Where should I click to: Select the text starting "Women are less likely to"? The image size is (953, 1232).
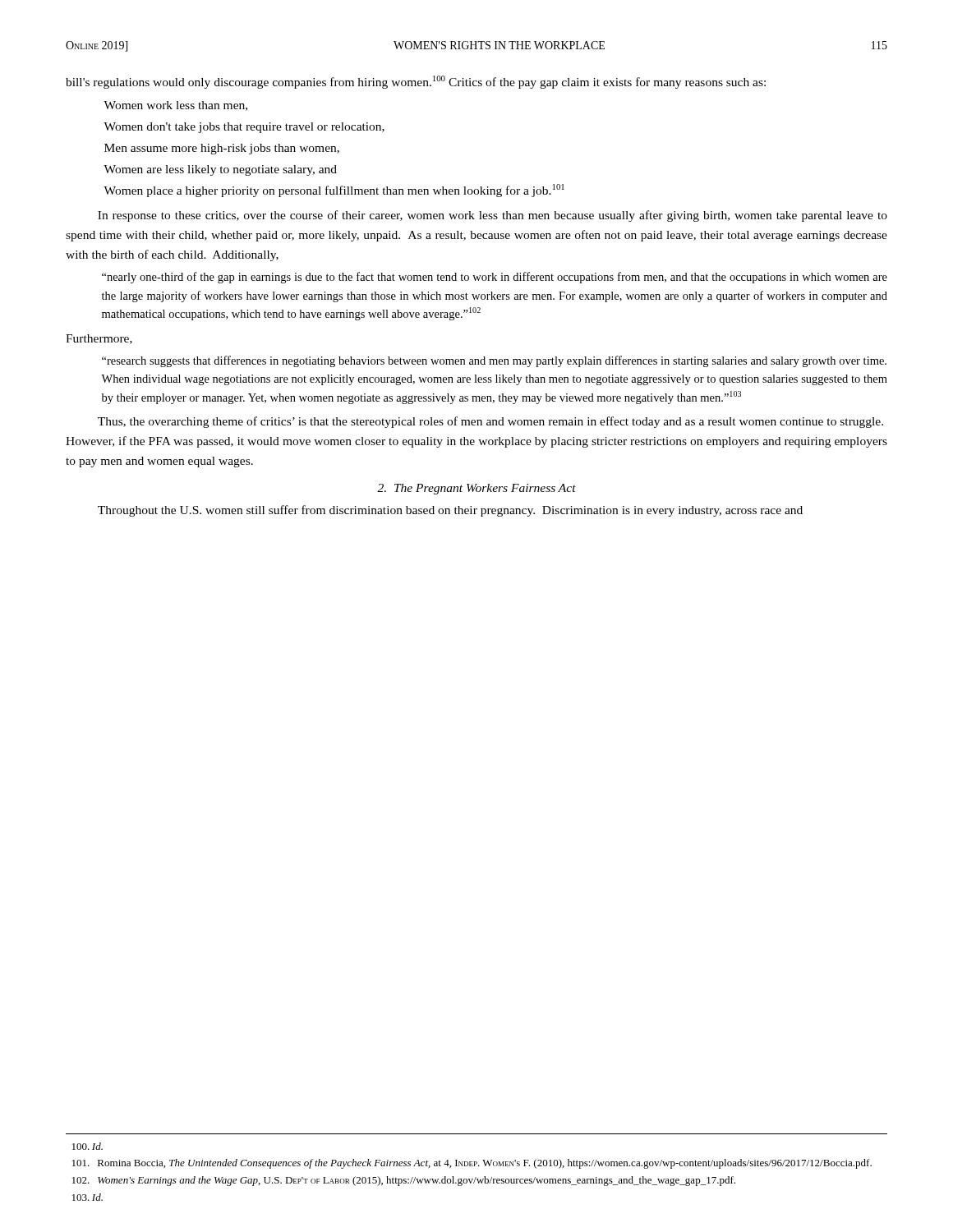point(220,169)
